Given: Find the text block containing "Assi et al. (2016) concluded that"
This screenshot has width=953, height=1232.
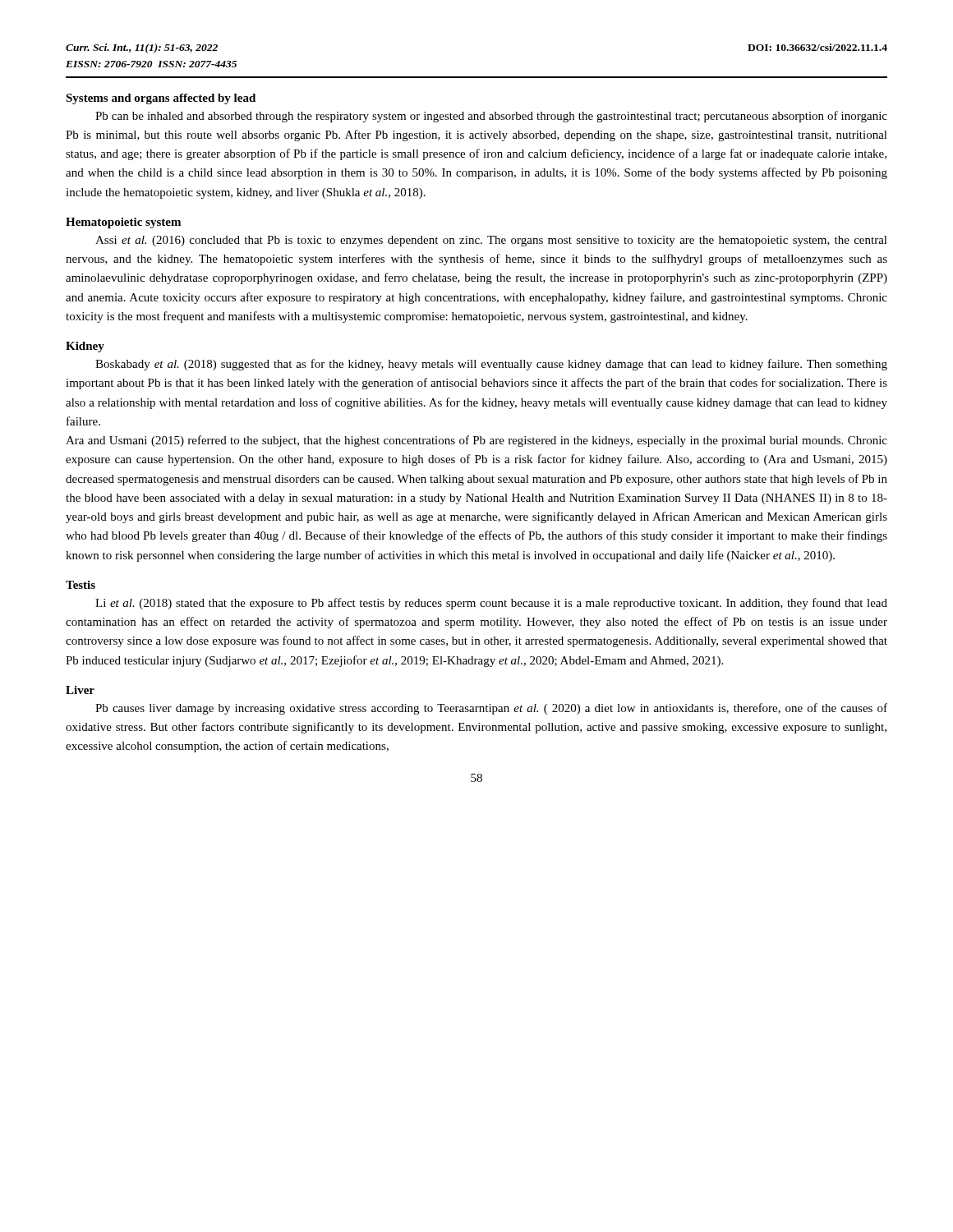Looking at the screenshot, I should (x=476, y=278).
